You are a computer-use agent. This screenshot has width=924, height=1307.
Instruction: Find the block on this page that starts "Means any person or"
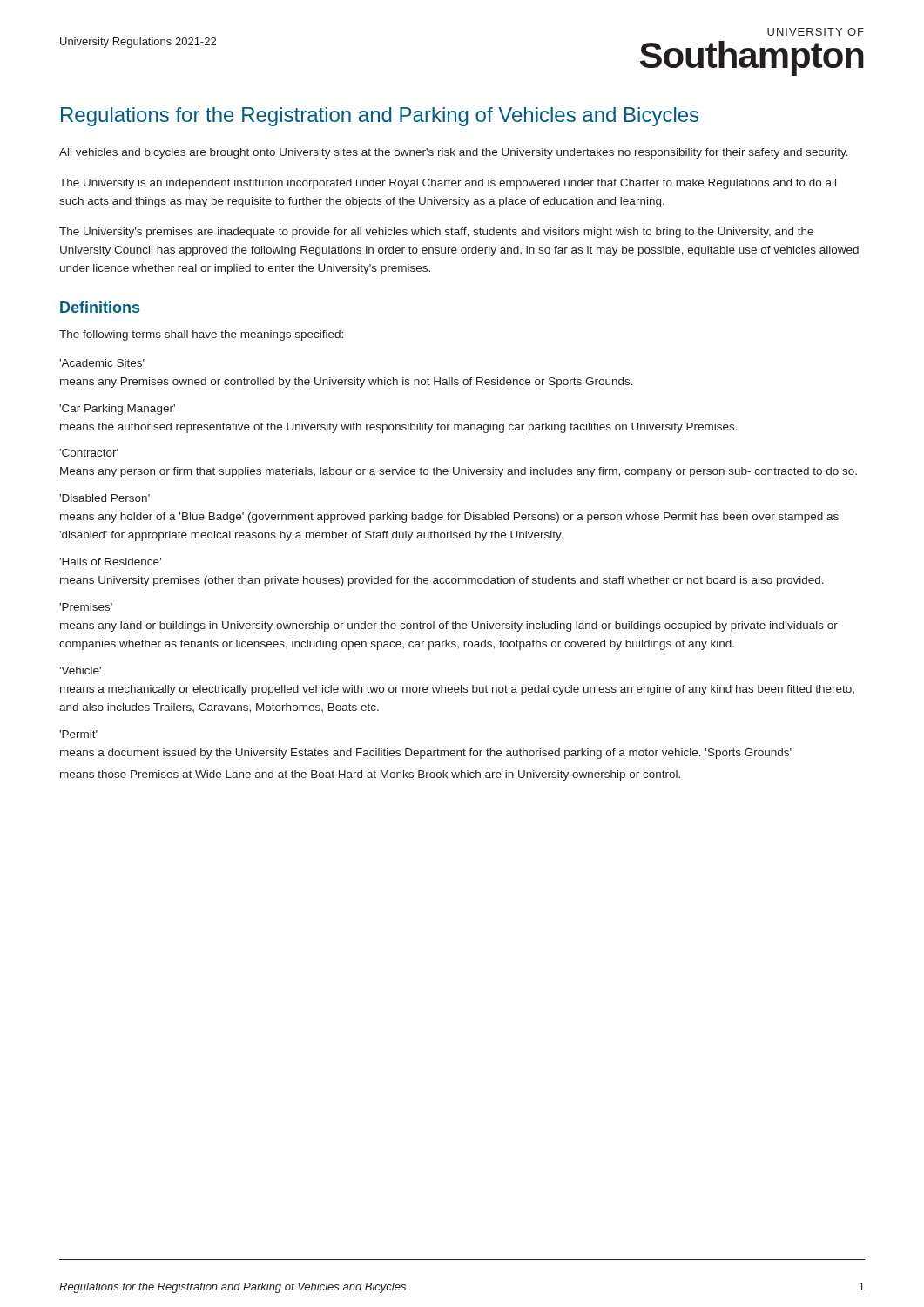(458, 471)
